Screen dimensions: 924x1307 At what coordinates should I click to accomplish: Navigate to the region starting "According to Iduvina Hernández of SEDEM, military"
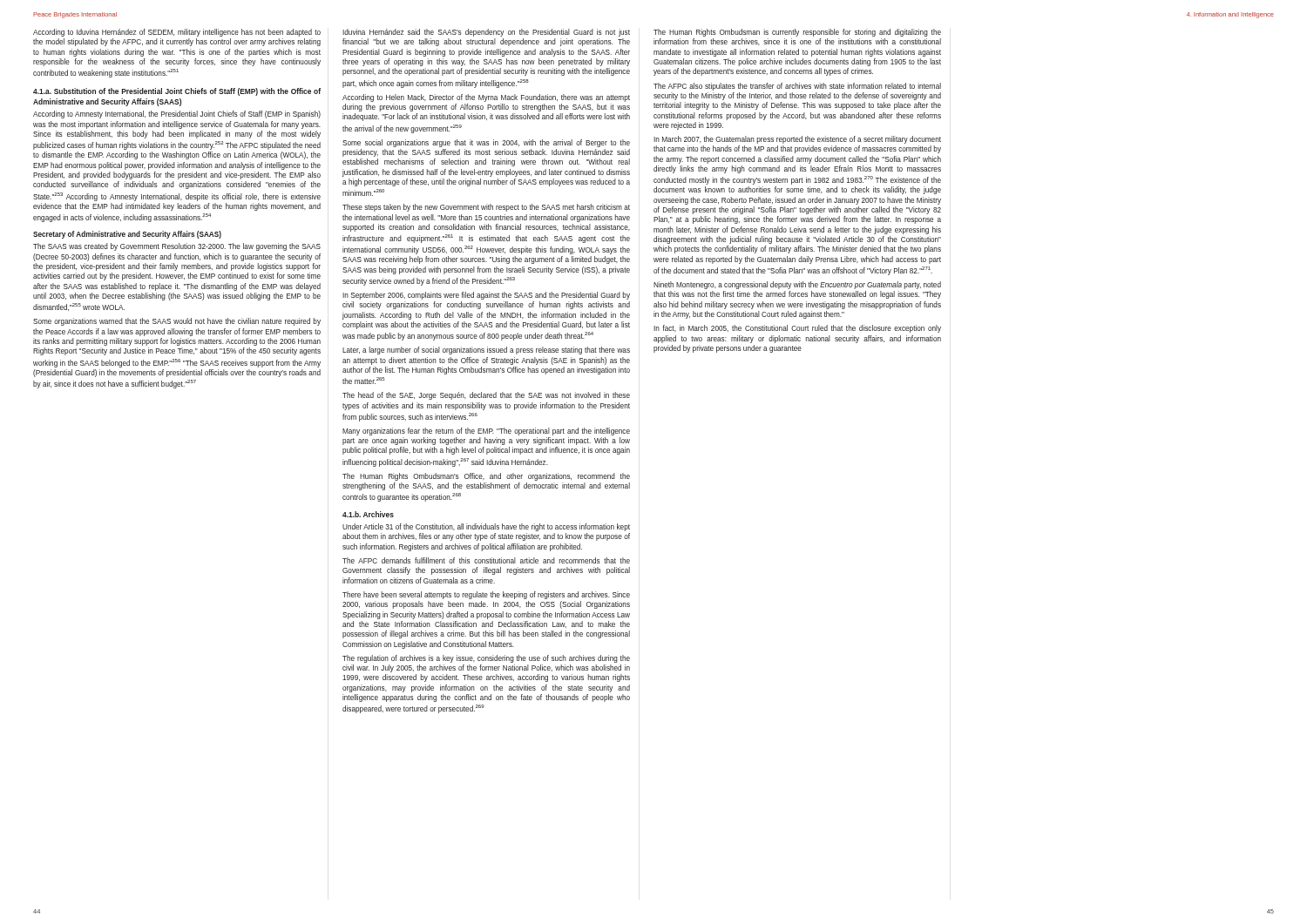coord(177,53)
